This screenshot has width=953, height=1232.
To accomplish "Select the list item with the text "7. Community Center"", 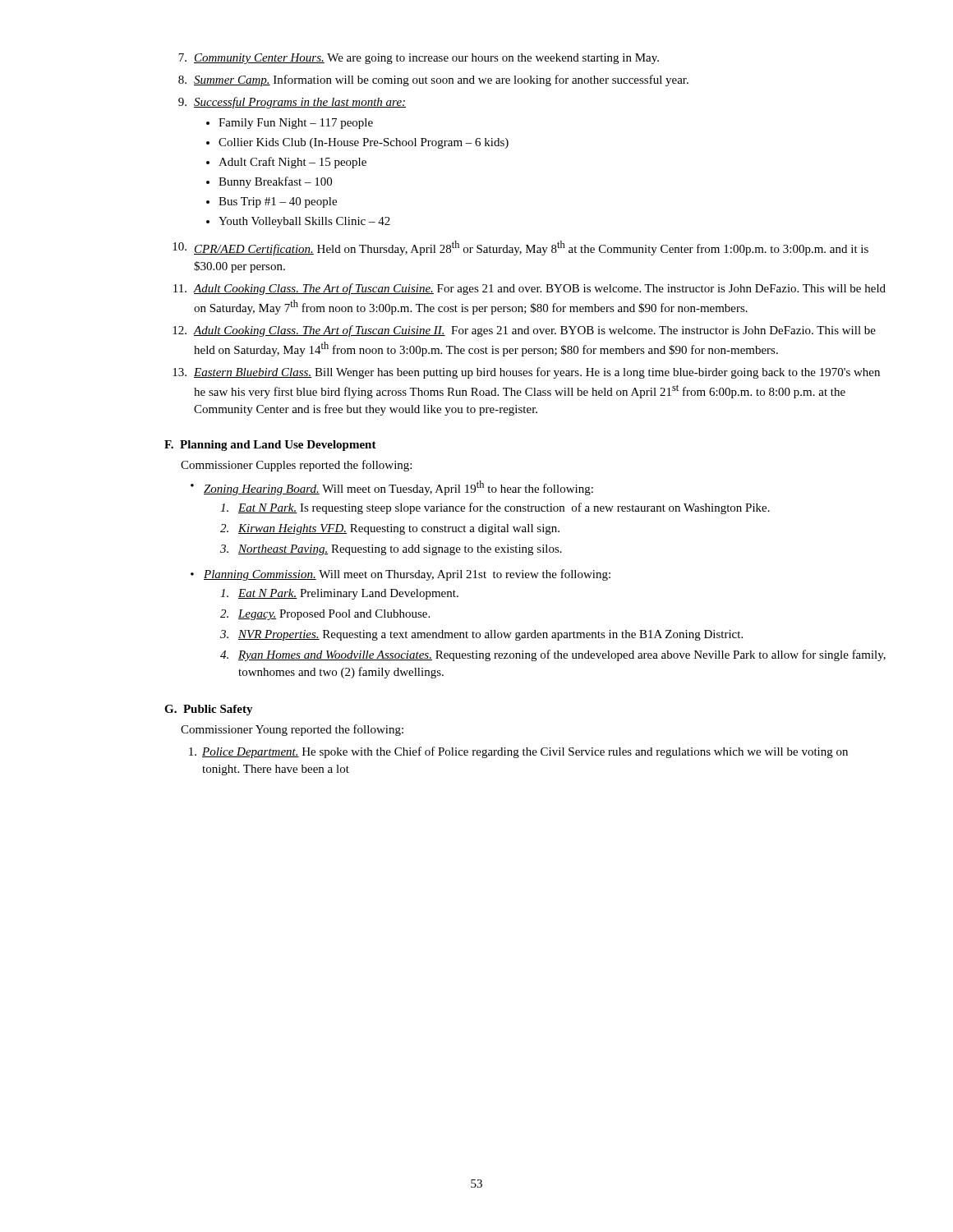I will click(x=526, y=58).
